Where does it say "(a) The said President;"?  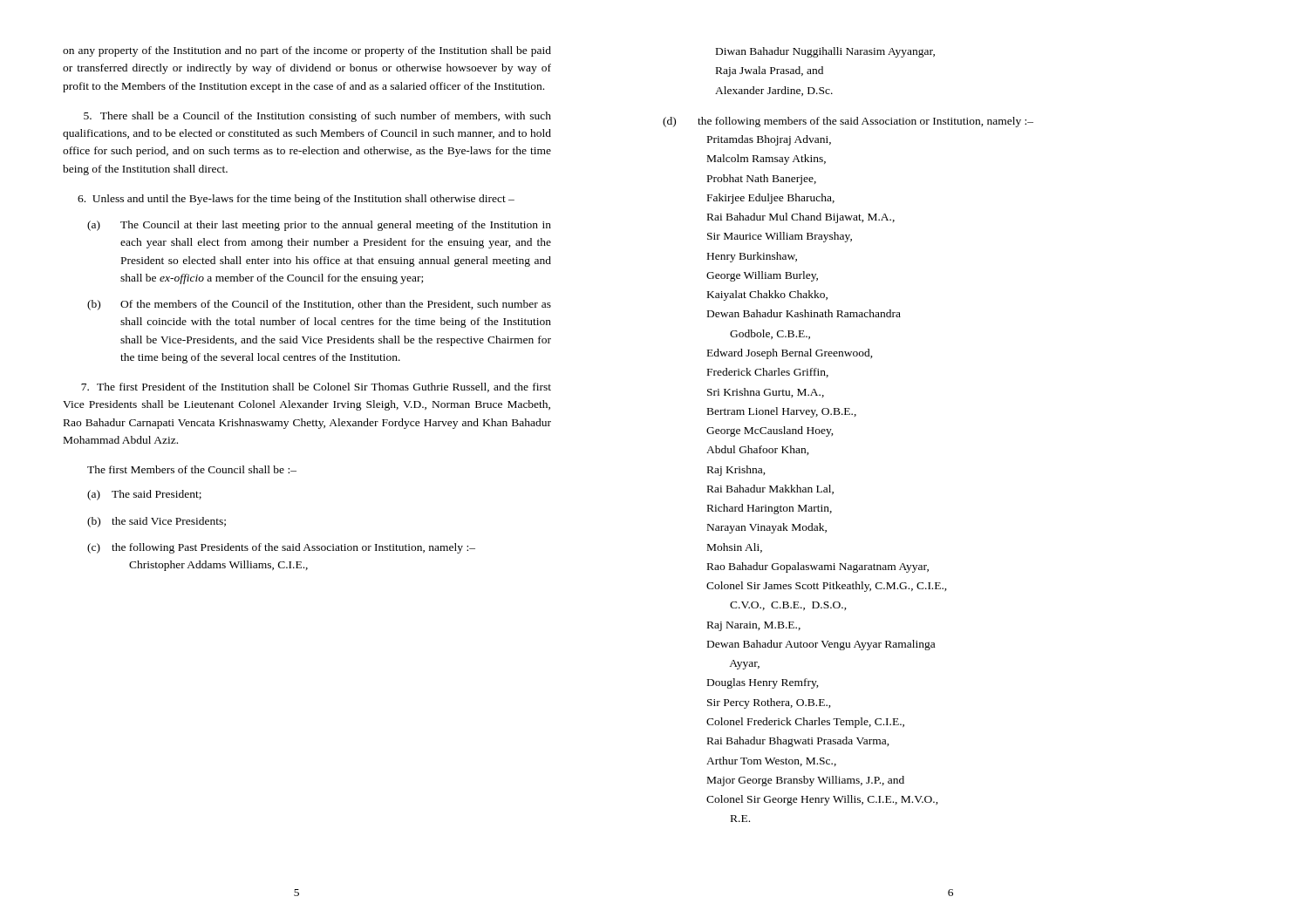click(x=144, y=495)
